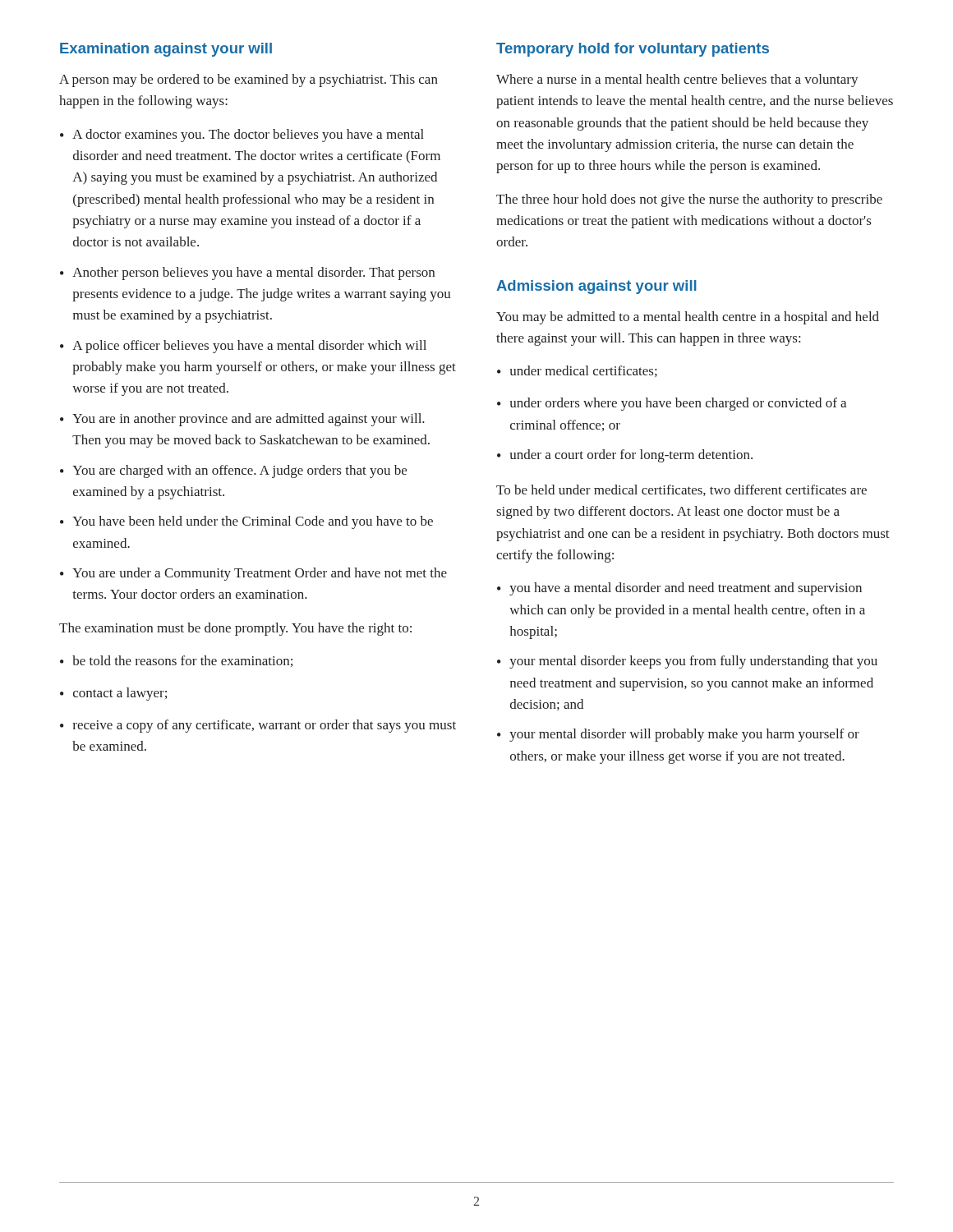Select the text block containing "A person may be"

(x=258, y=91)
